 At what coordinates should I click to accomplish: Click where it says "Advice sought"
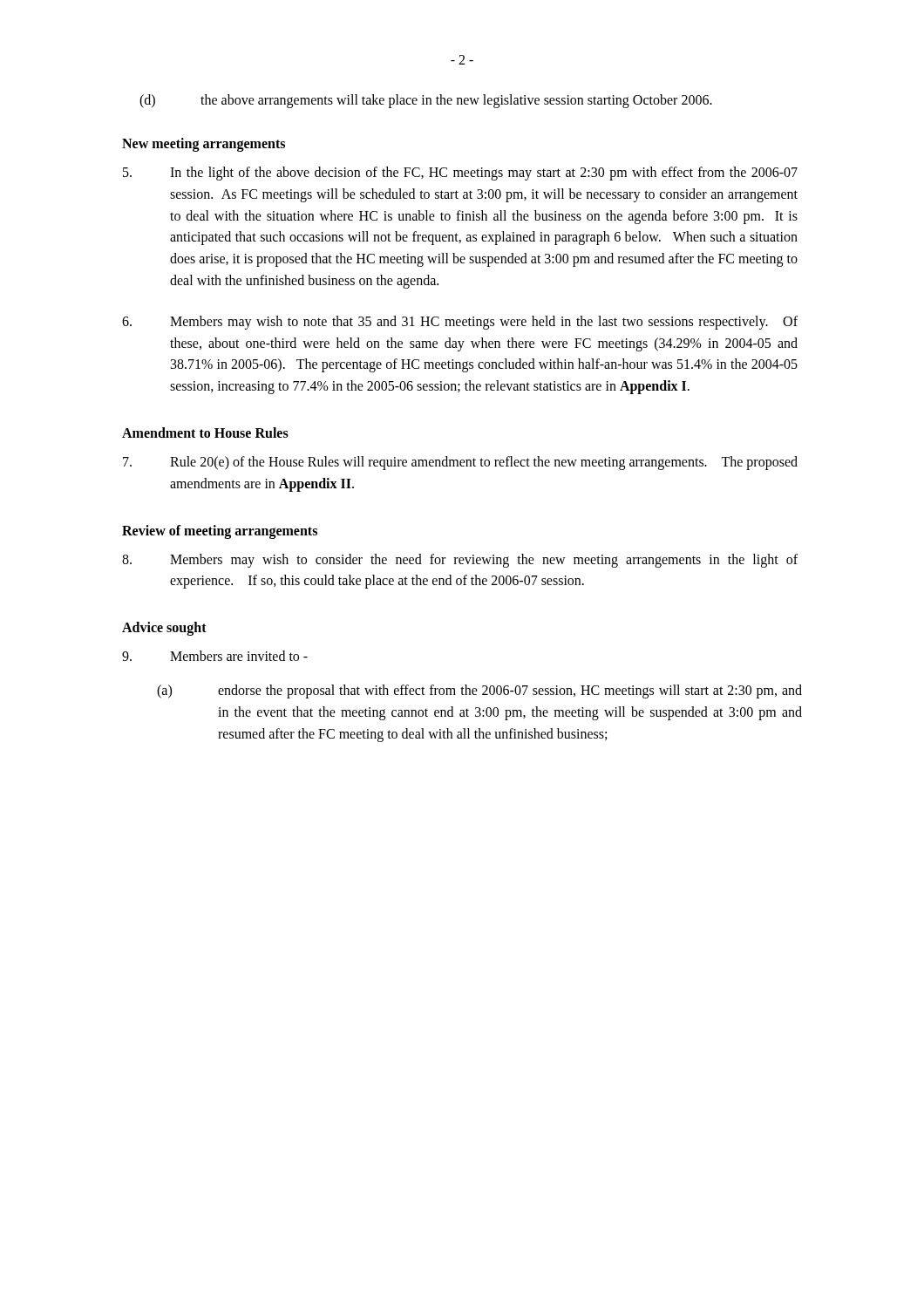pyautogui.click(x=164, y=628)
